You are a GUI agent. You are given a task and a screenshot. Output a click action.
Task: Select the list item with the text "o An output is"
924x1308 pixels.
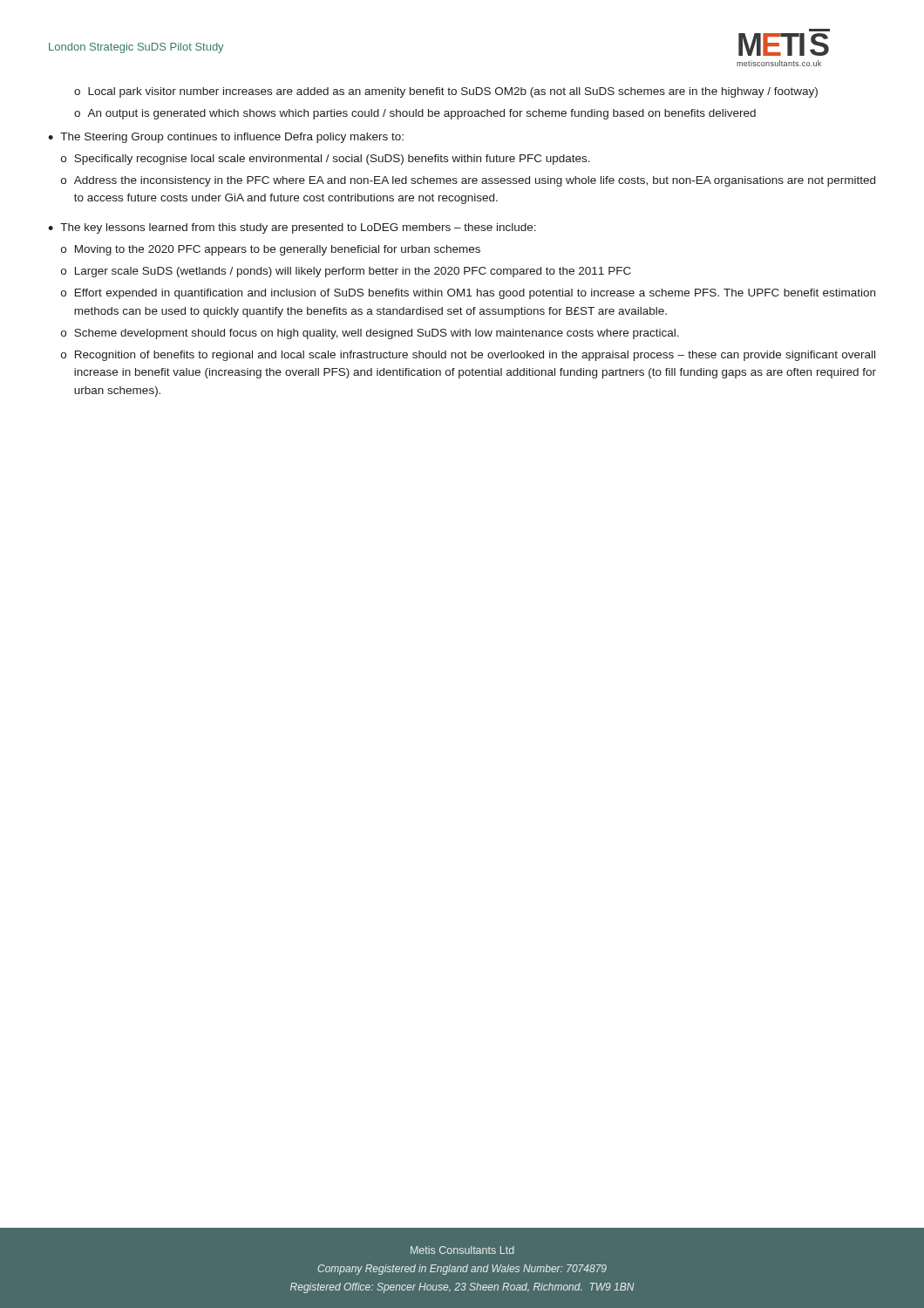(415, 114)
